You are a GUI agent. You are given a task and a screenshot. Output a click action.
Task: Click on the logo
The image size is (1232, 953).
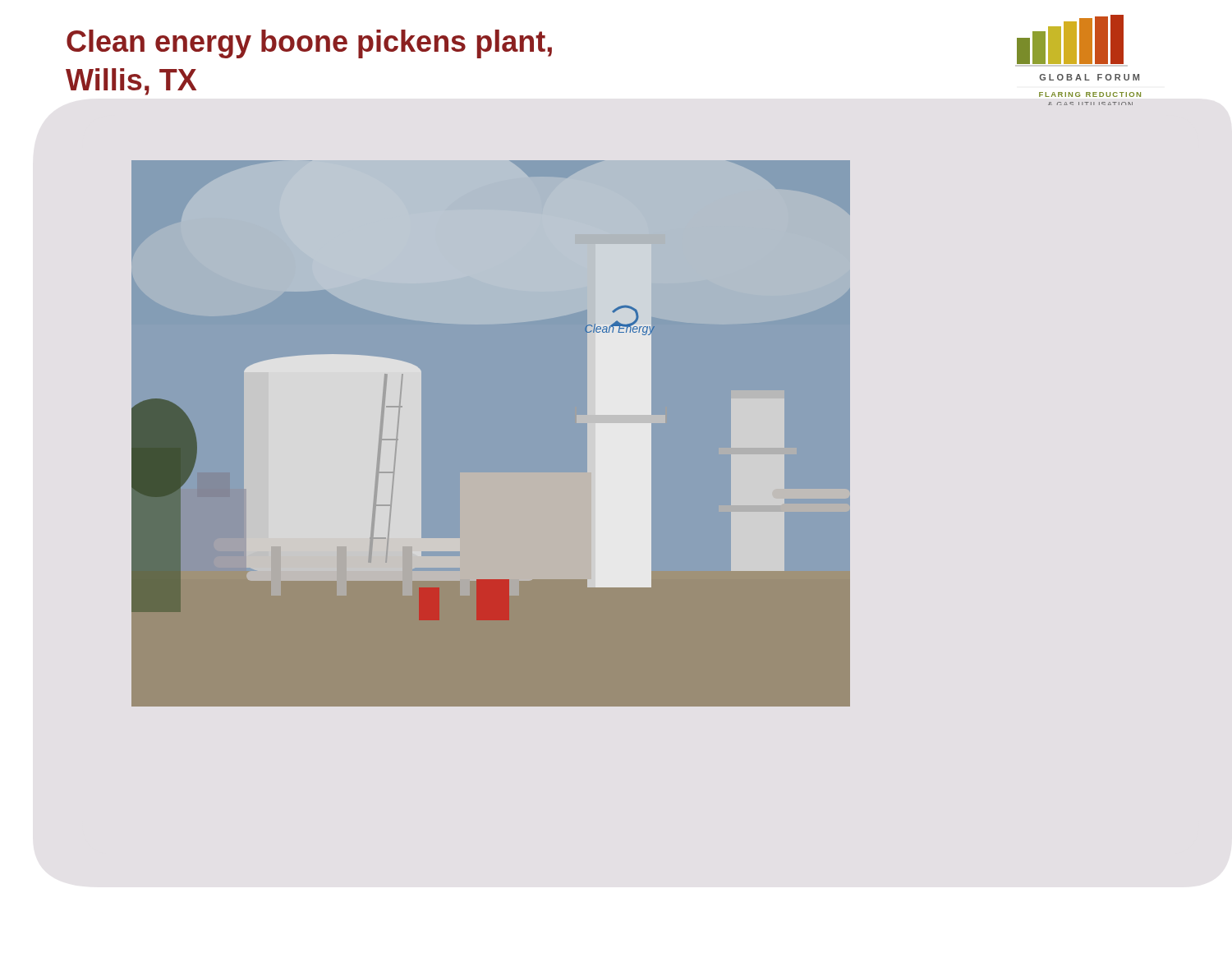[1091, 62]
